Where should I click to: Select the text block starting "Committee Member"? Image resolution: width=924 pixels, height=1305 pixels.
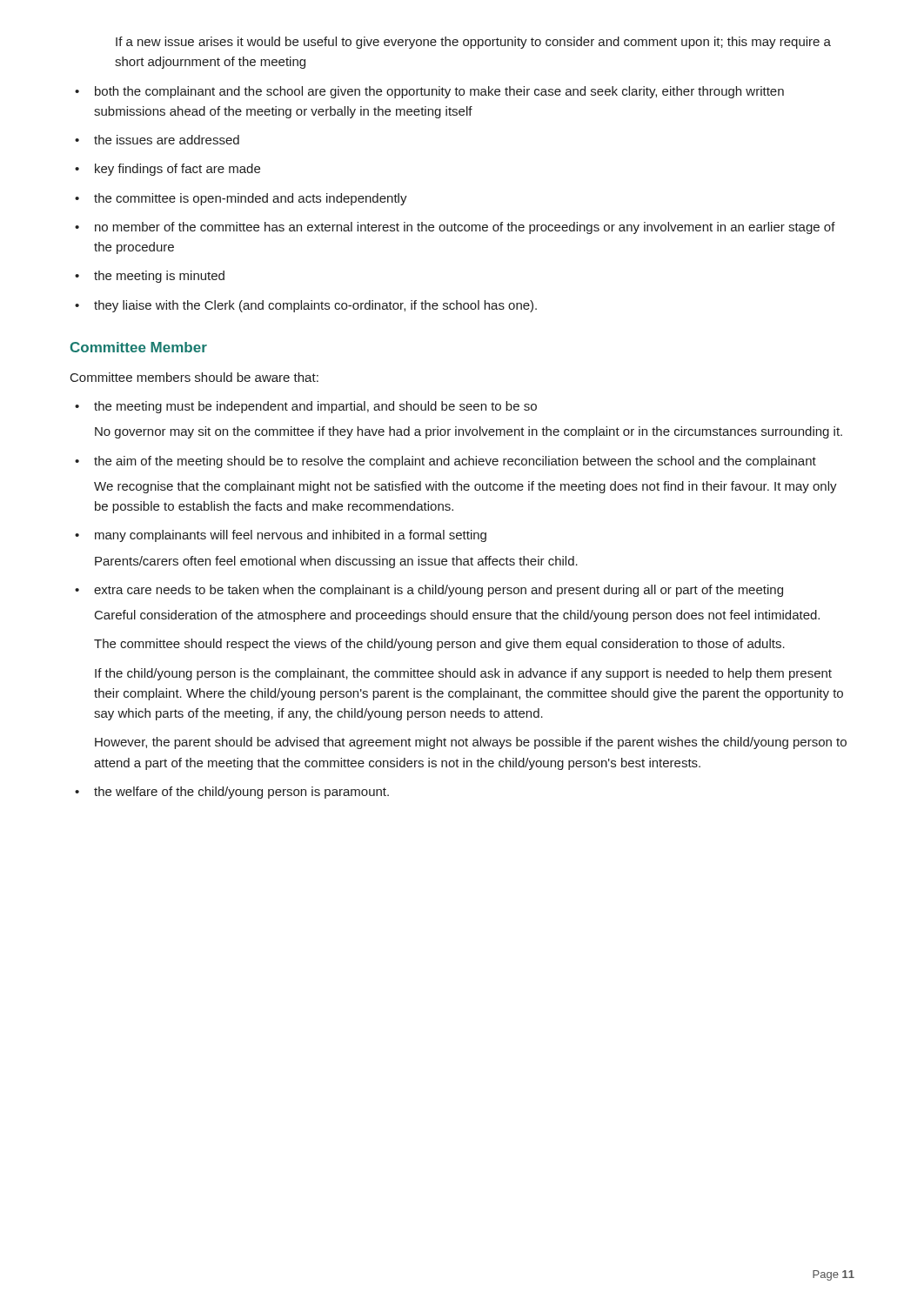click(138, 347)
